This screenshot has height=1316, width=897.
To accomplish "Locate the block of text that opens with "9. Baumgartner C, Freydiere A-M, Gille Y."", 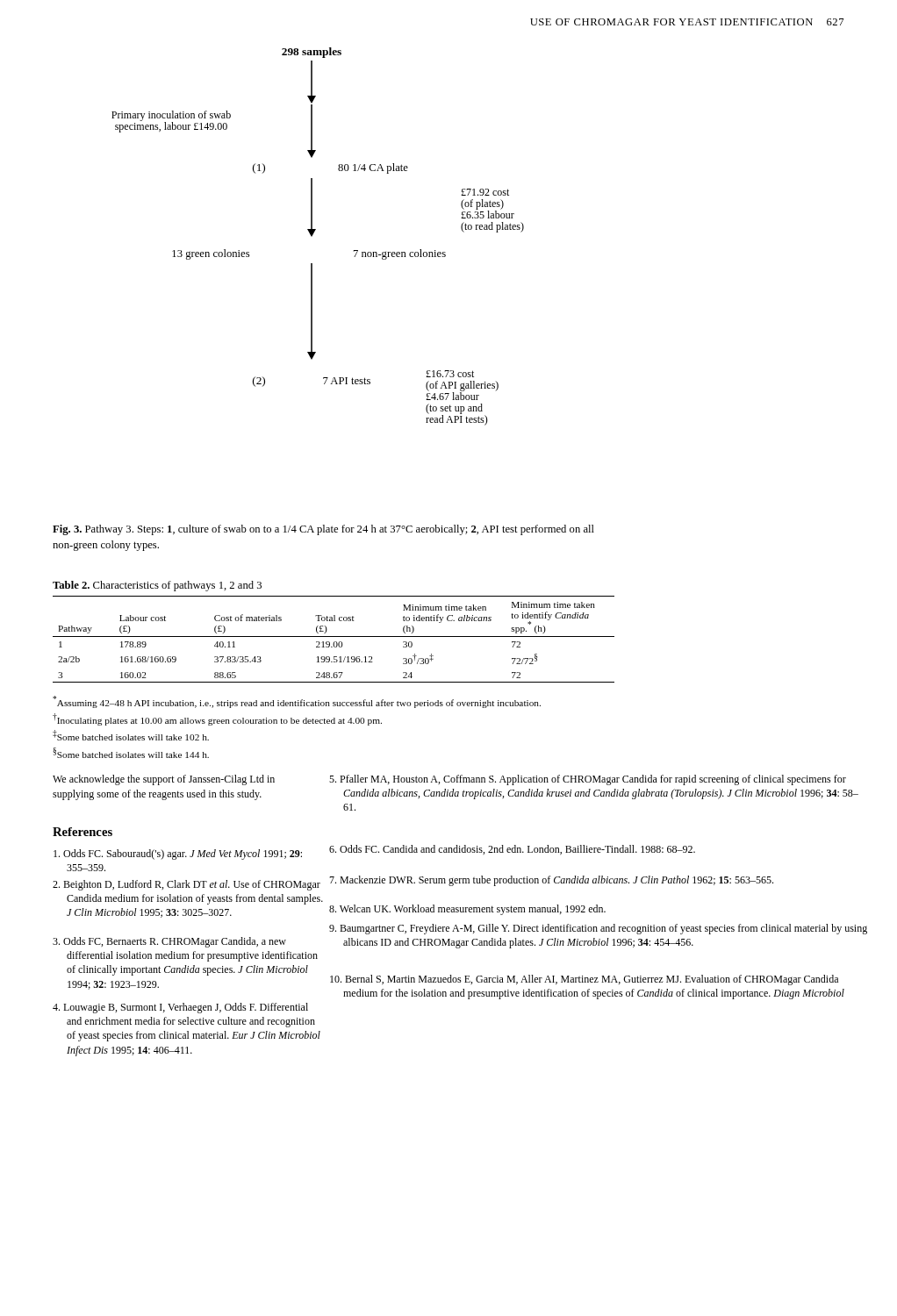I will coord(598,935).
